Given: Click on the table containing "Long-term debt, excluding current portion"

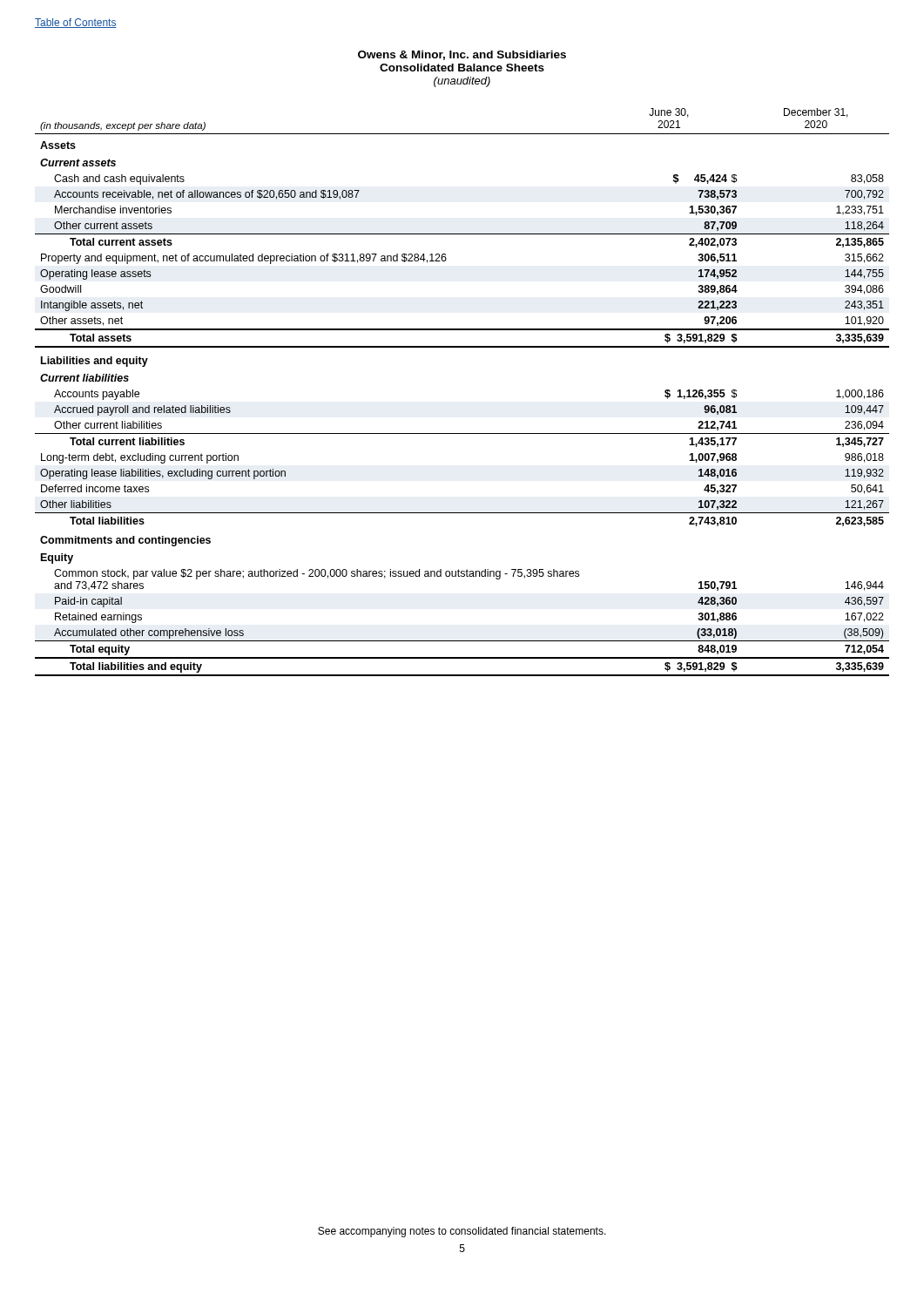Looking at the screenshot, I should [x=462, y=390].
